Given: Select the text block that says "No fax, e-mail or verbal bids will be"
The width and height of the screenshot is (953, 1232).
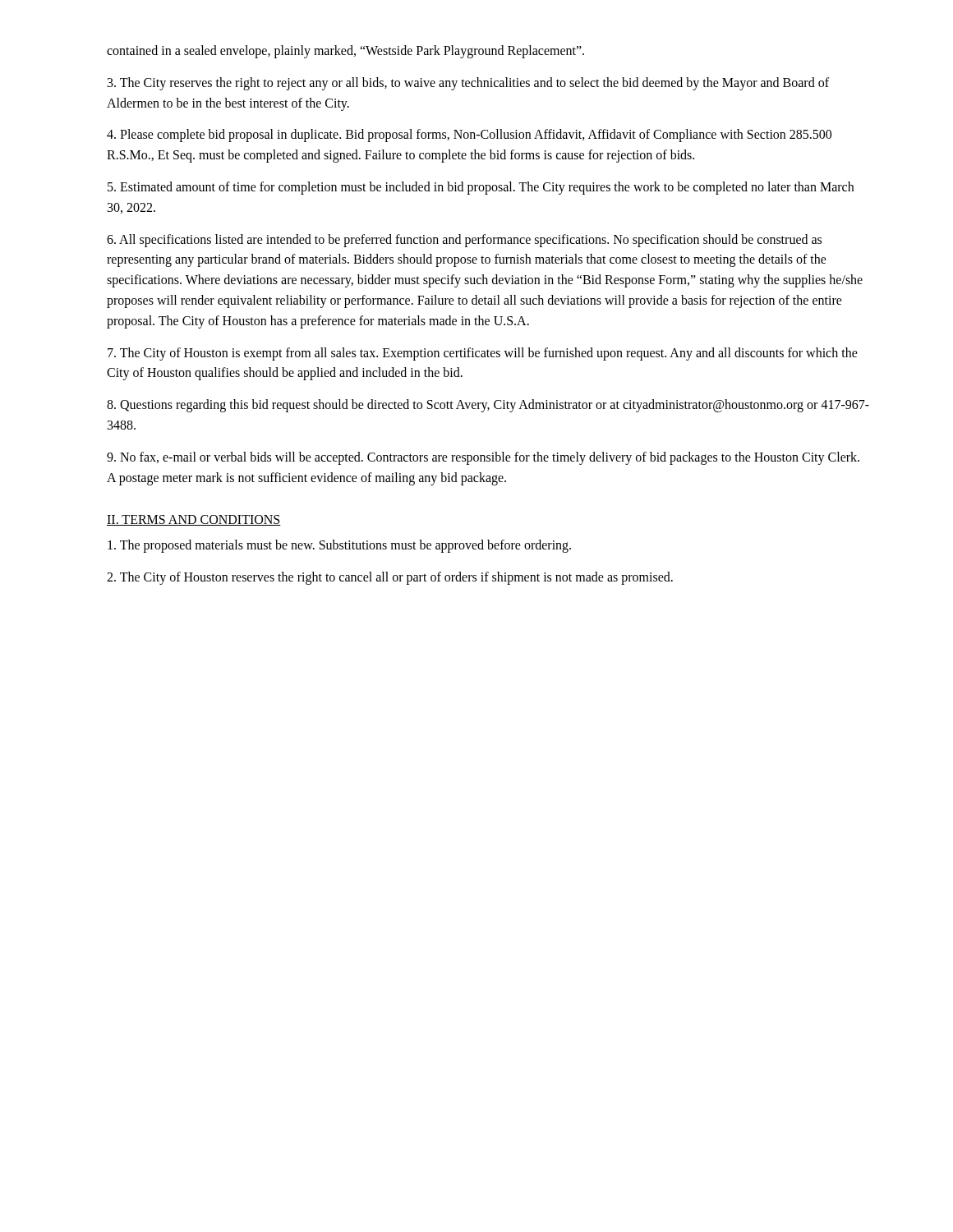Looking at the screenshot, I should click(484, 467).
